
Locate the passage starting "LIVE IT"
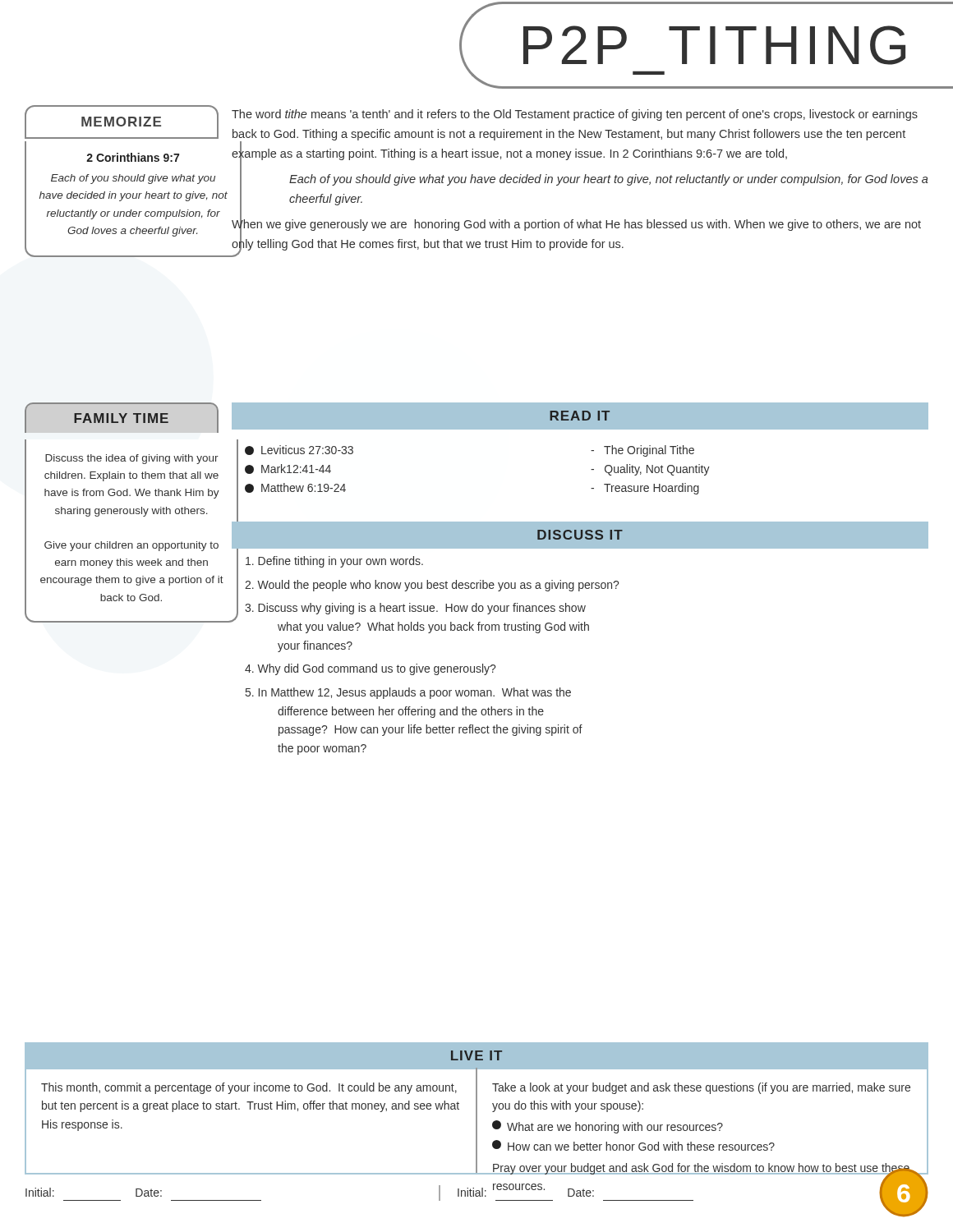(x=476, y=1056)
